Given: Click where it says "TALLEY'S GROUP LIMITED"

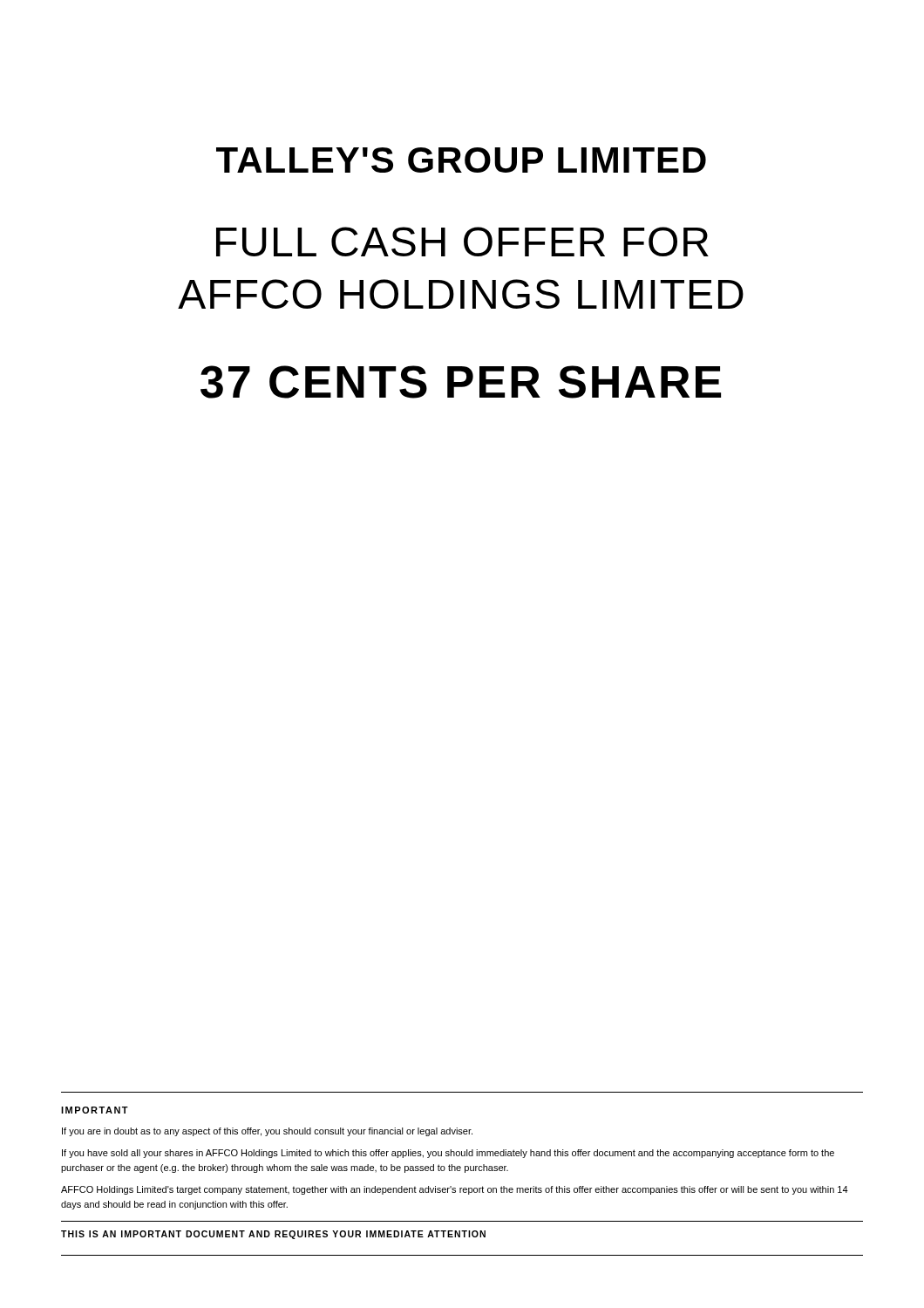Looking at the screenshot, I should 462,160.
